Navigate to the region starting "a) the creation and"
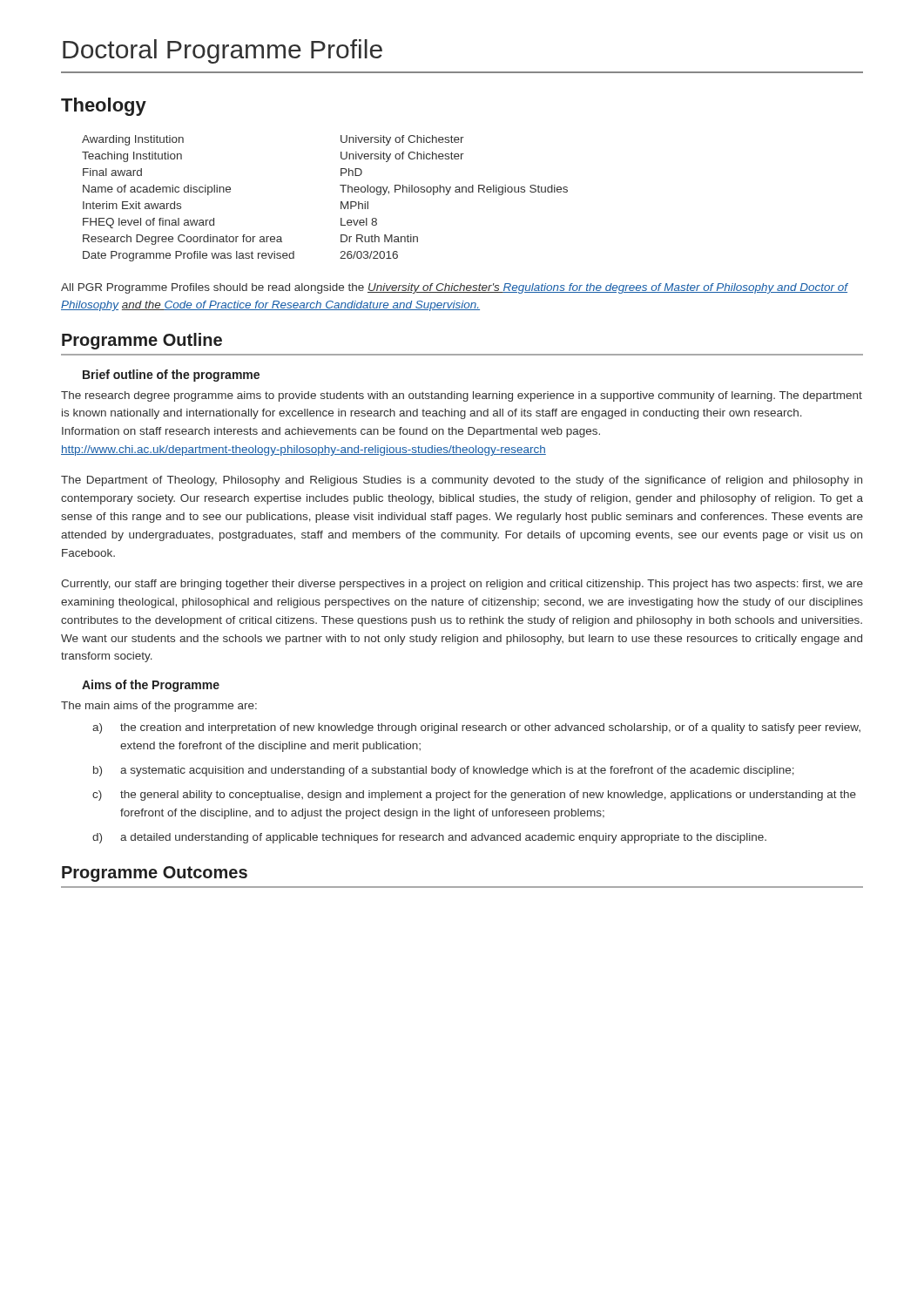The height and width of the screenshot is (1307, 924). pos(462,737)
